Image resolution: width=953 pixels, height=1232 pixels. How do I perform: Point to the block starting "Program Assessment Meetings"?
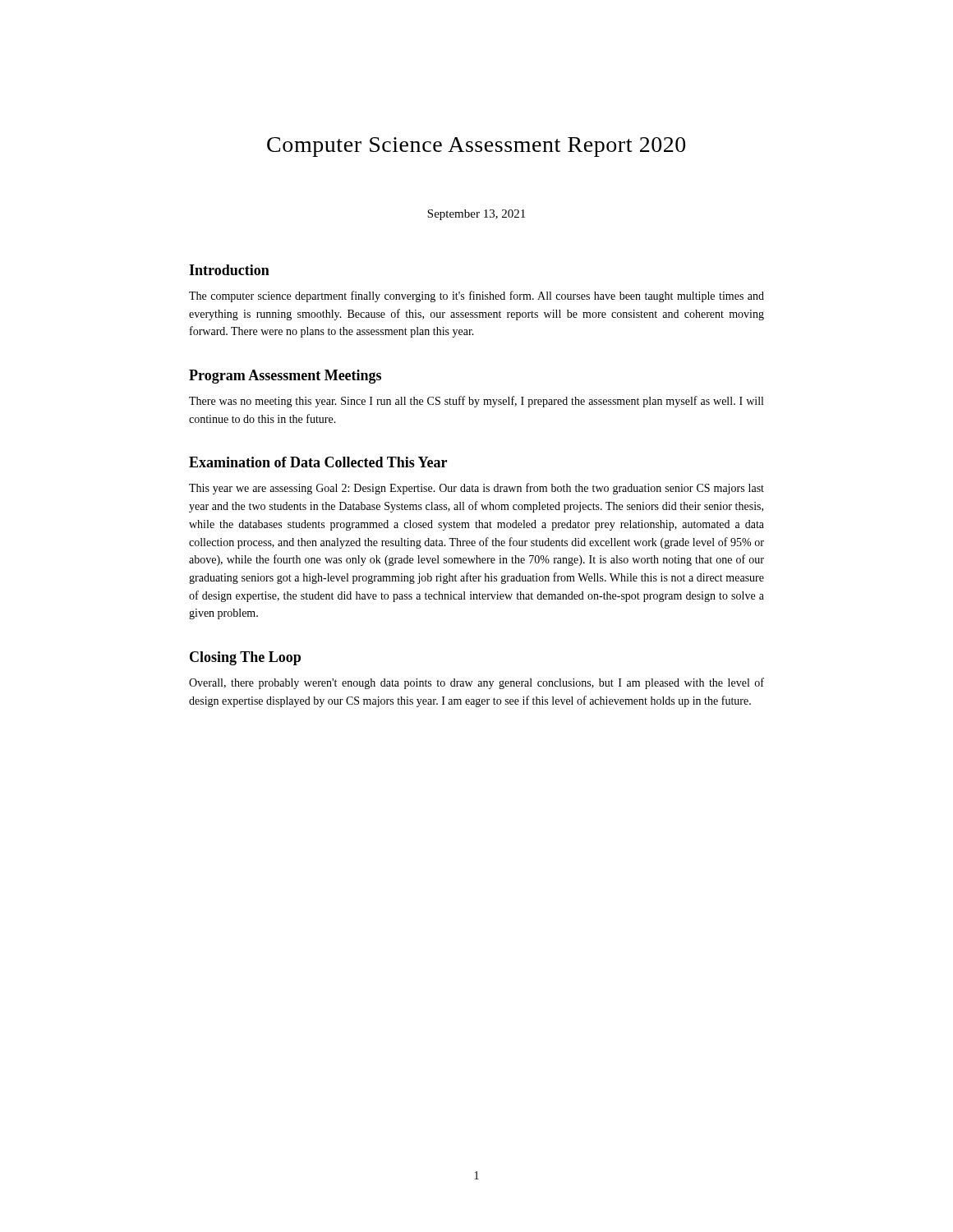pyautogui.click(x=285, y=375)
